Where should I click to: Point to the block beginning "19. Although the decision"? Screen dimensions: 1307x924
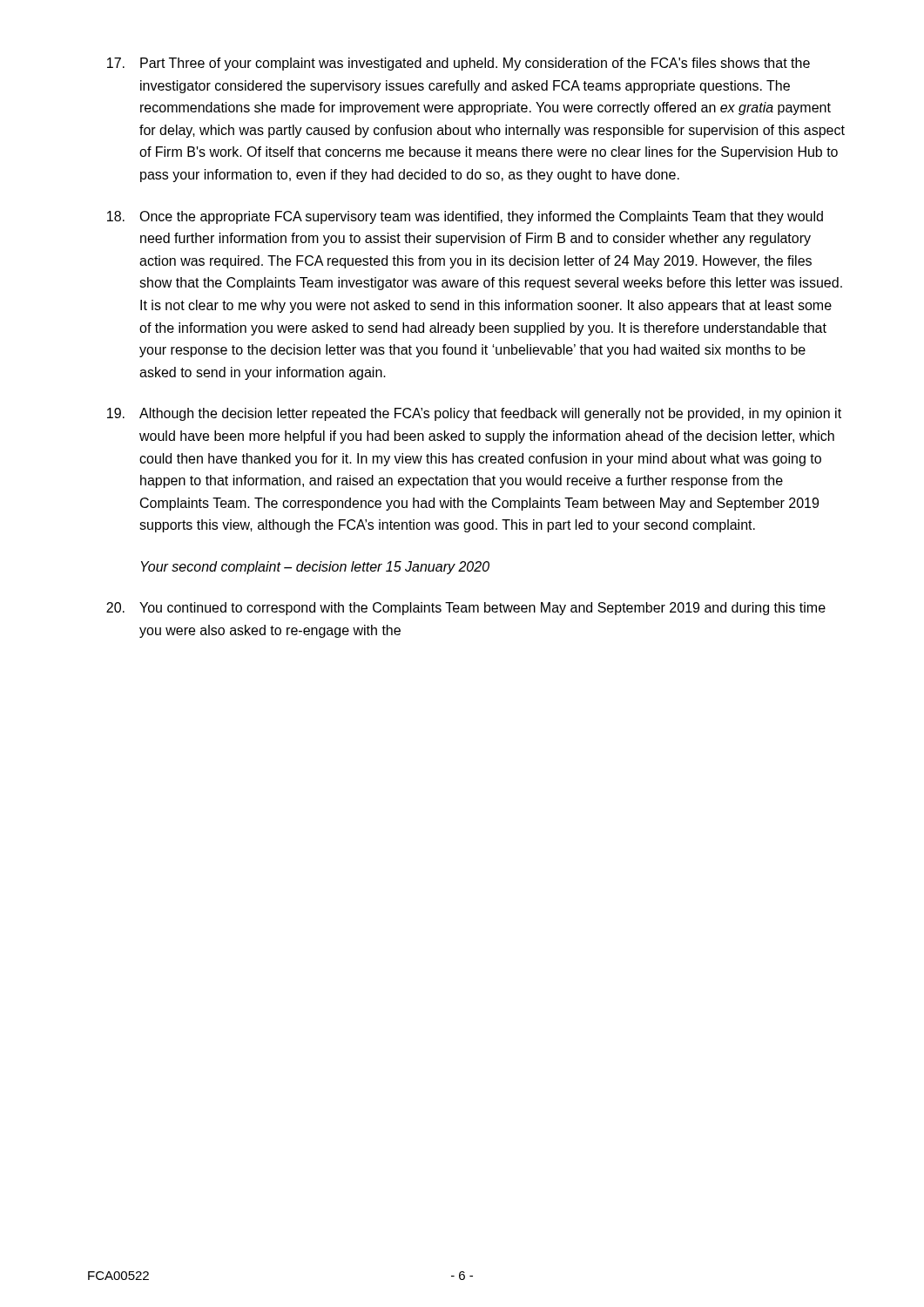pos(466,470)
